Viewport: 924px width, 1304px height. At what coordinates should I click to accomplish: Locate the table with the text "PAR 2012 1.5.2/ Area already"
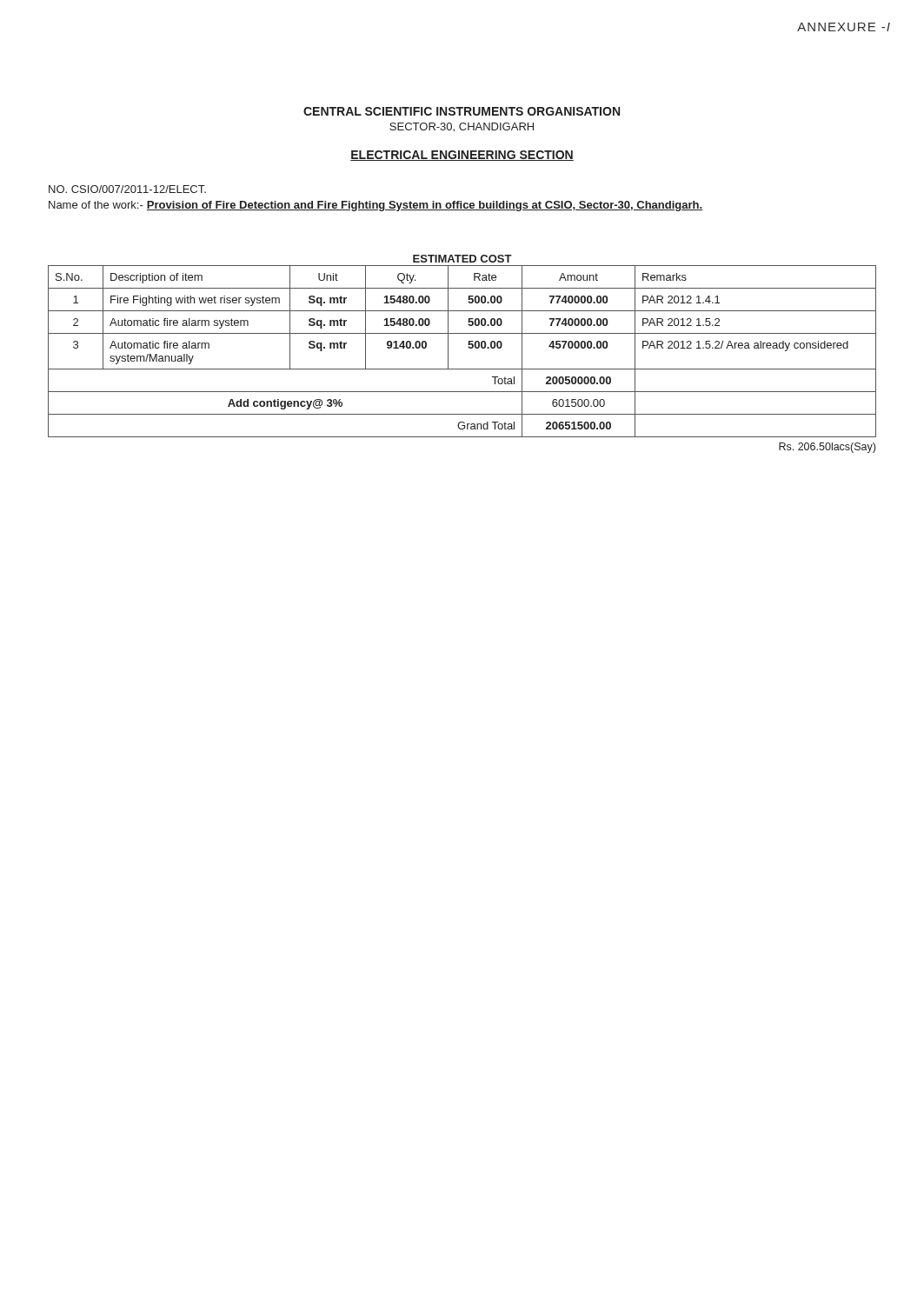[x=462, y=352]
